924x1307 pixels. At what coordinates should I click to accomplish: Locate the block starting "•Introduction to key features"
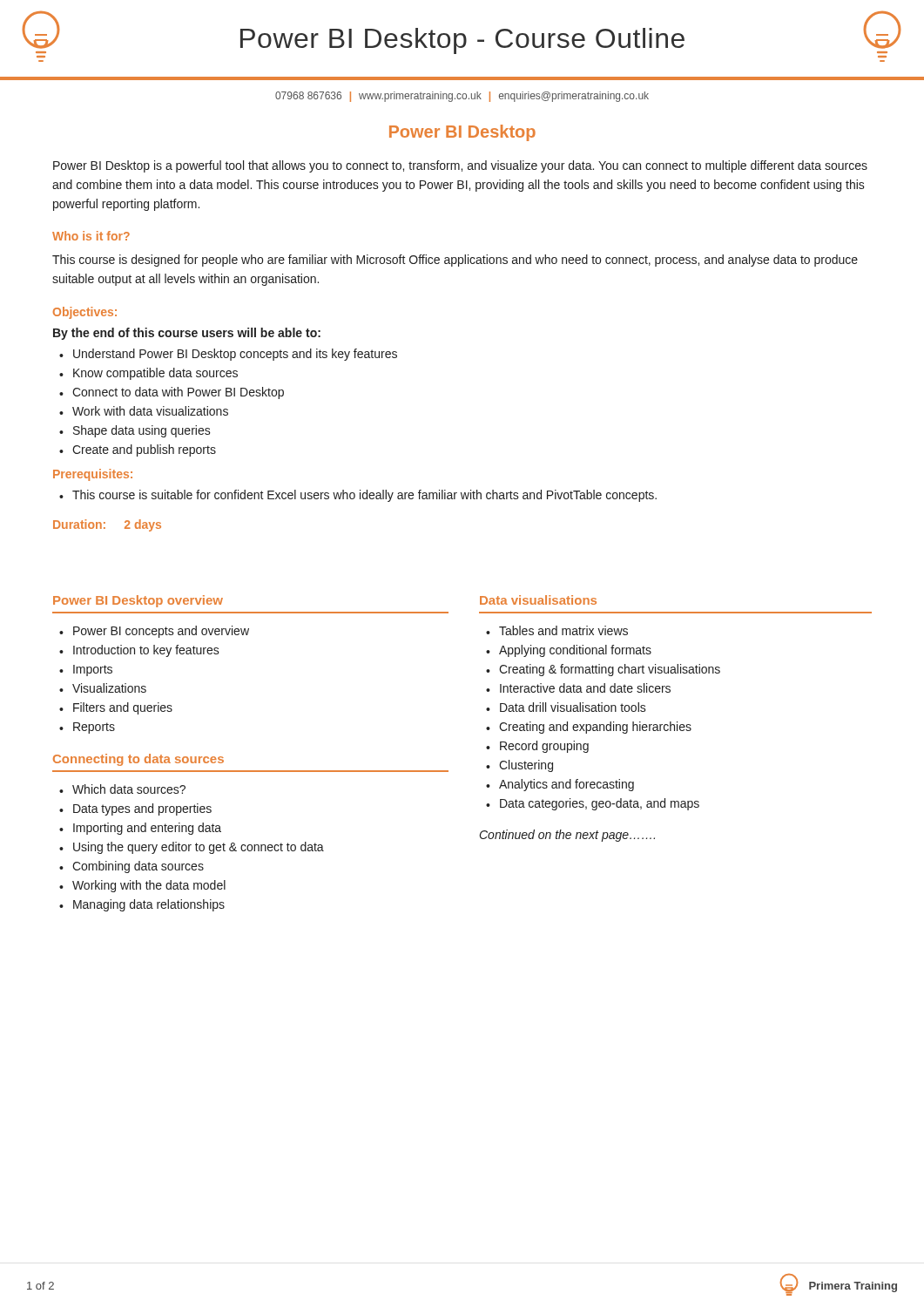(139, 651)
